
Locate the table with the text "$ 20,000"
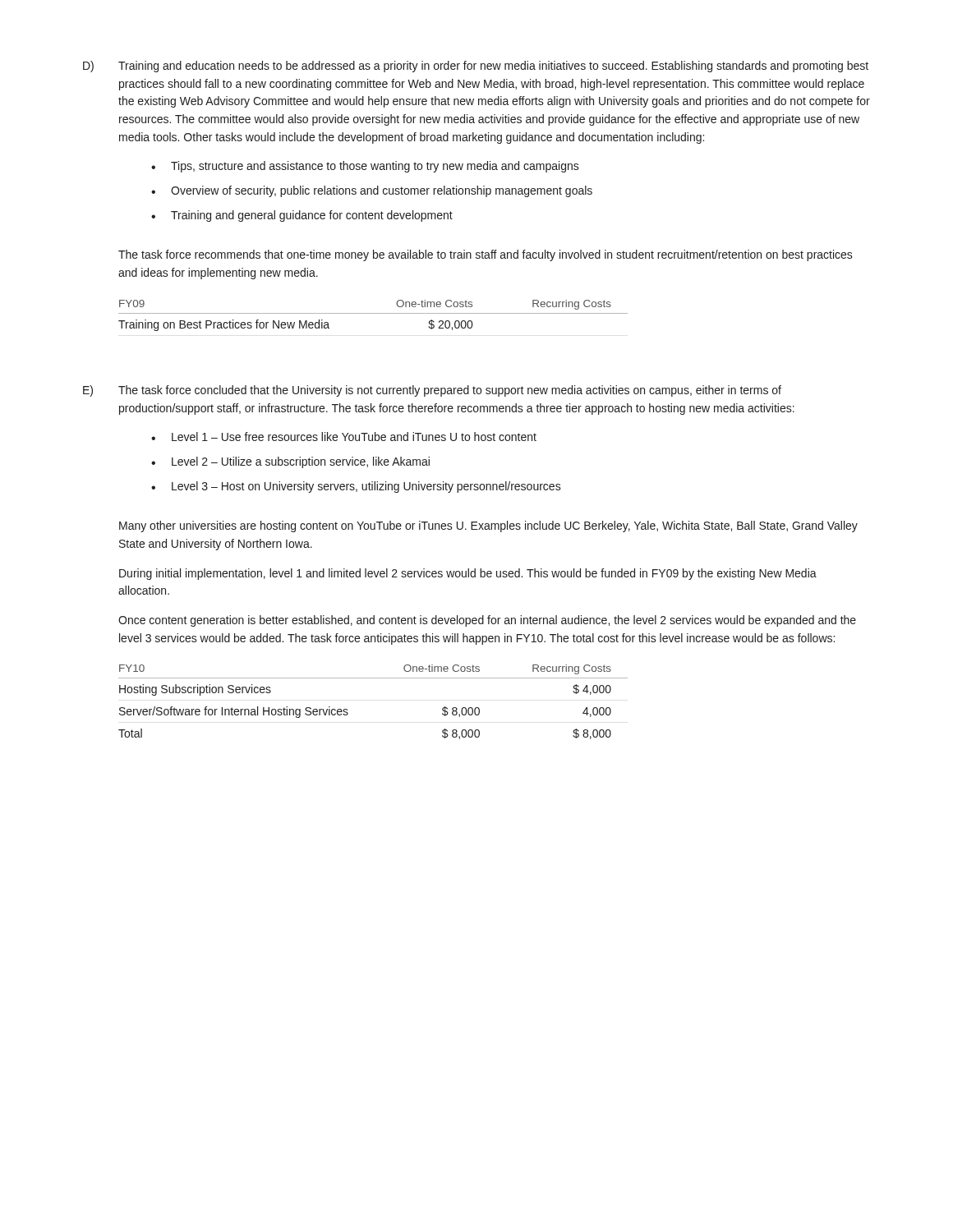point(495,315)
